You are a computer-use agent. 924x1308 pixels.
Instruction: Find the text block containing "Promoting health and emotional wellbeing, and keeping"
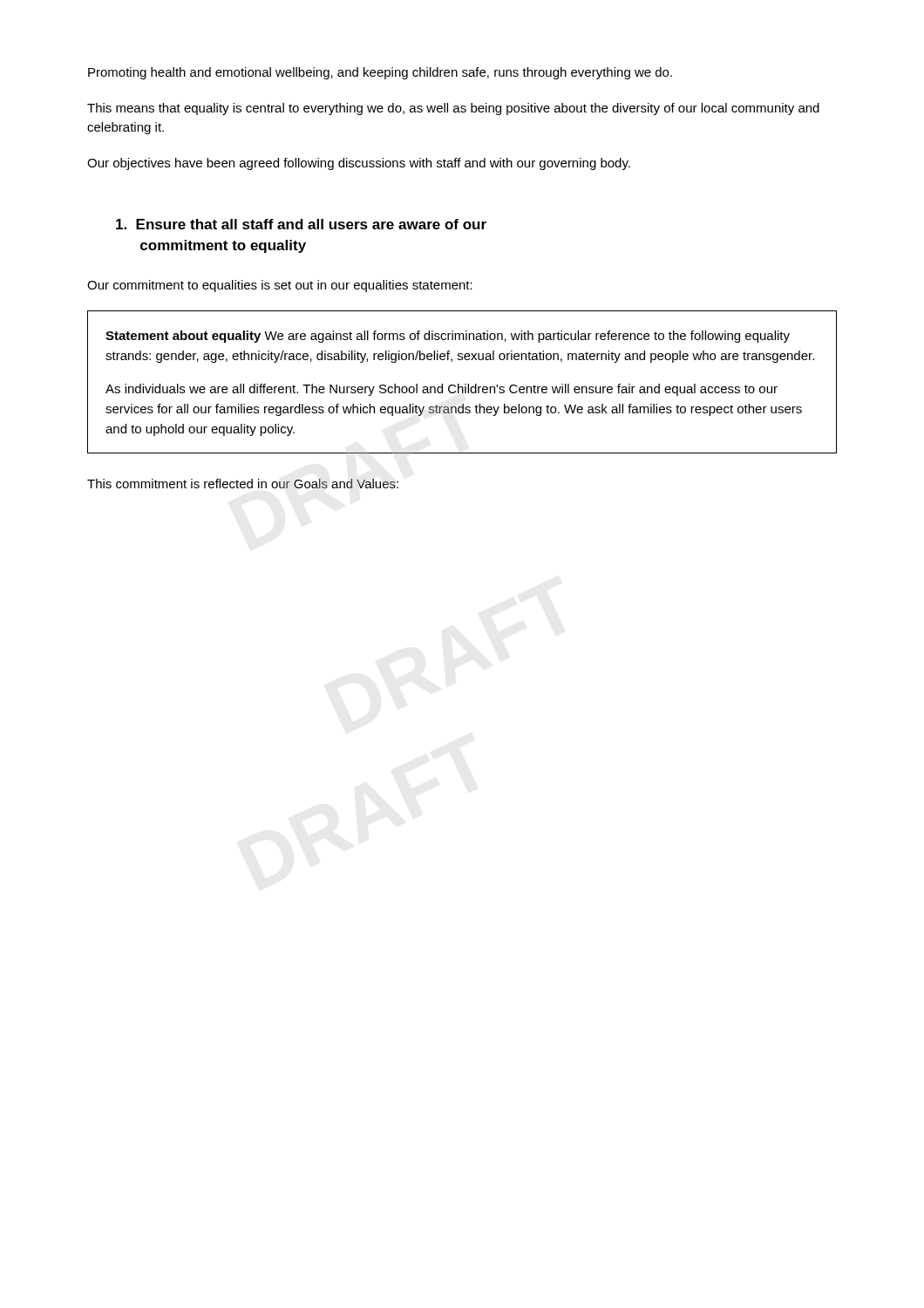click(x=380, y=72)
